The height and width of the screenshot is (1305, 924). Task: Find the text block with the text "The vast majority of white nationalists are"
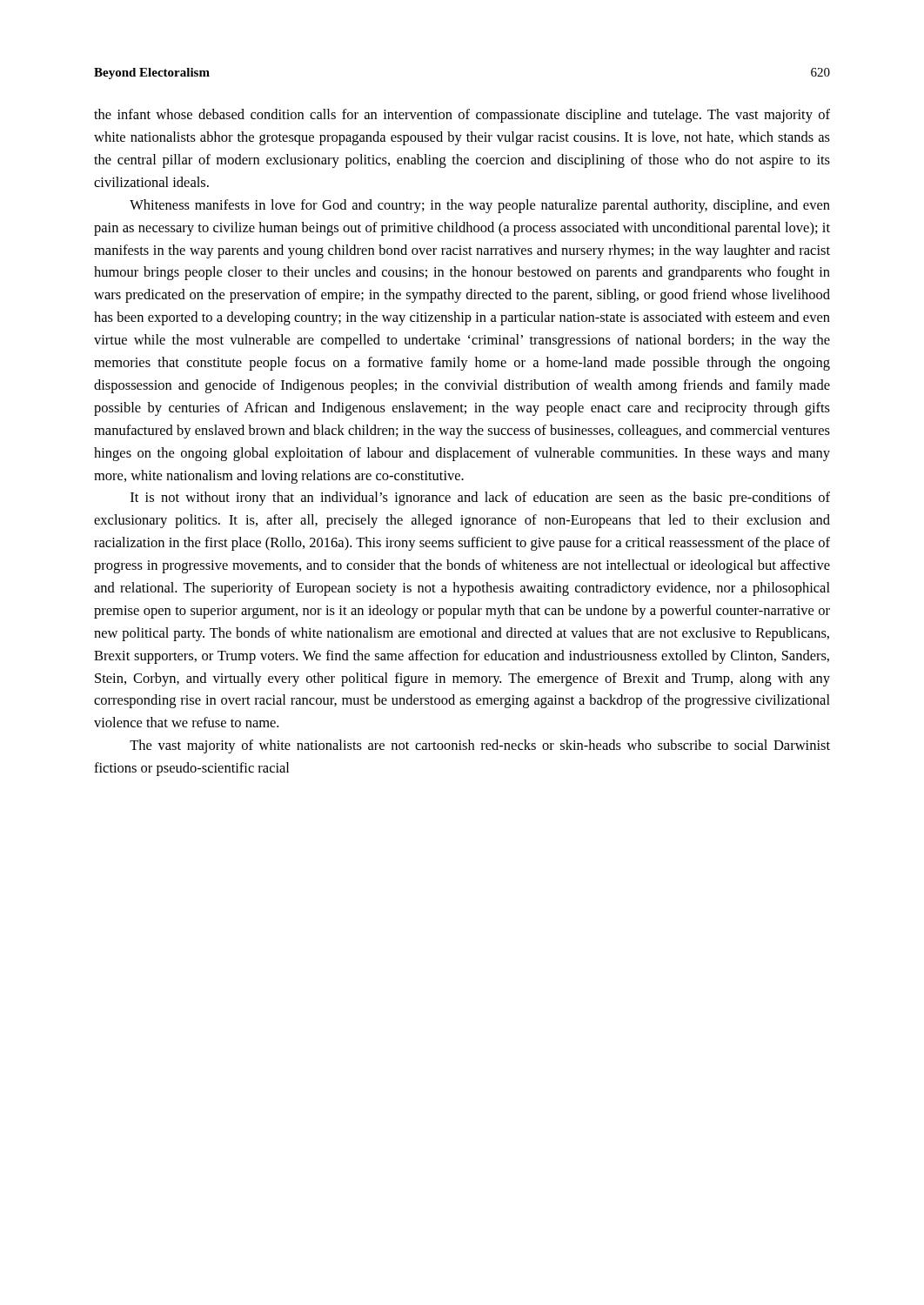[x=462, y=757]
